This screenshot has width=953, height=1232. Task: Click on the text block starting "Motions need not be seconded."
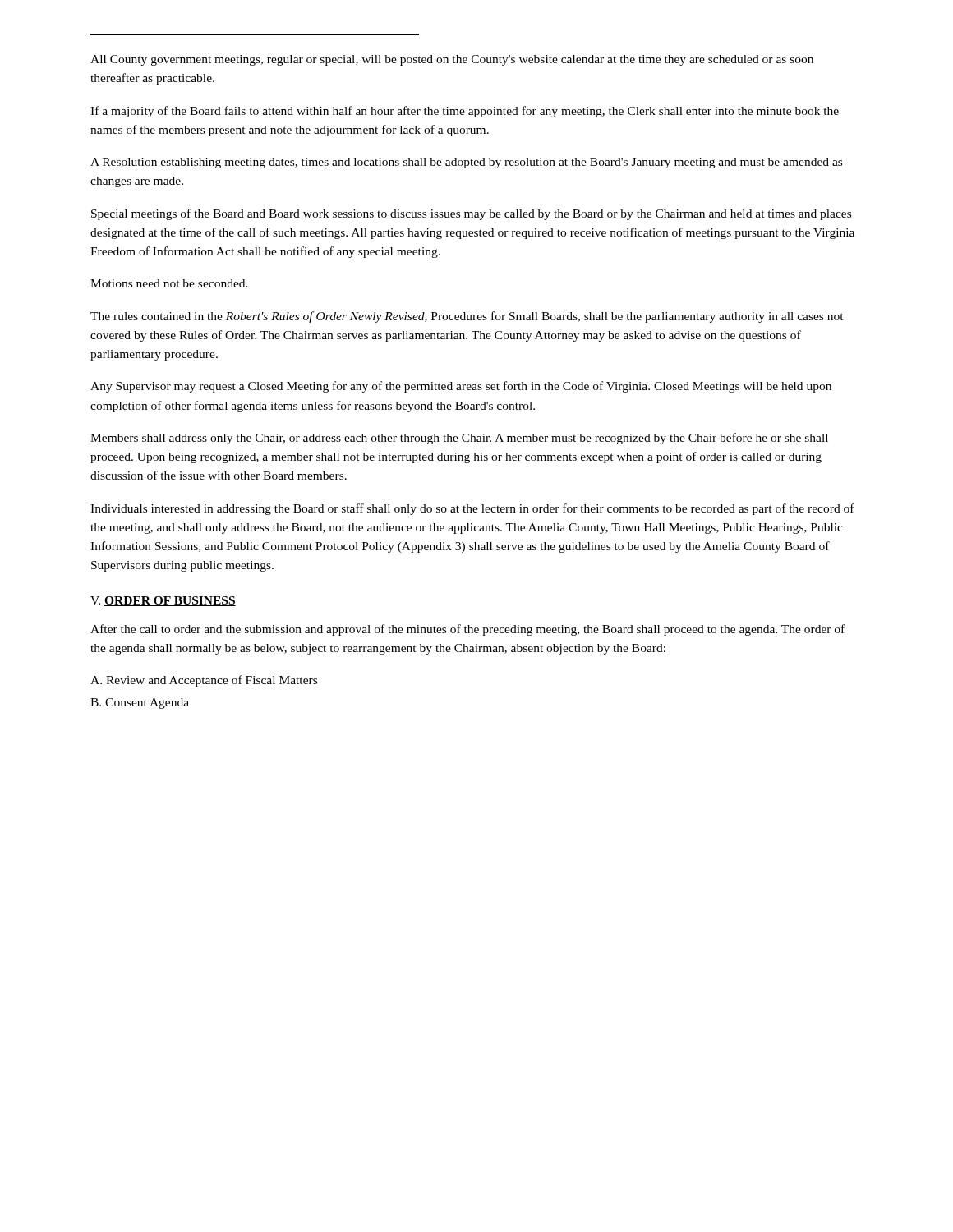169,283
